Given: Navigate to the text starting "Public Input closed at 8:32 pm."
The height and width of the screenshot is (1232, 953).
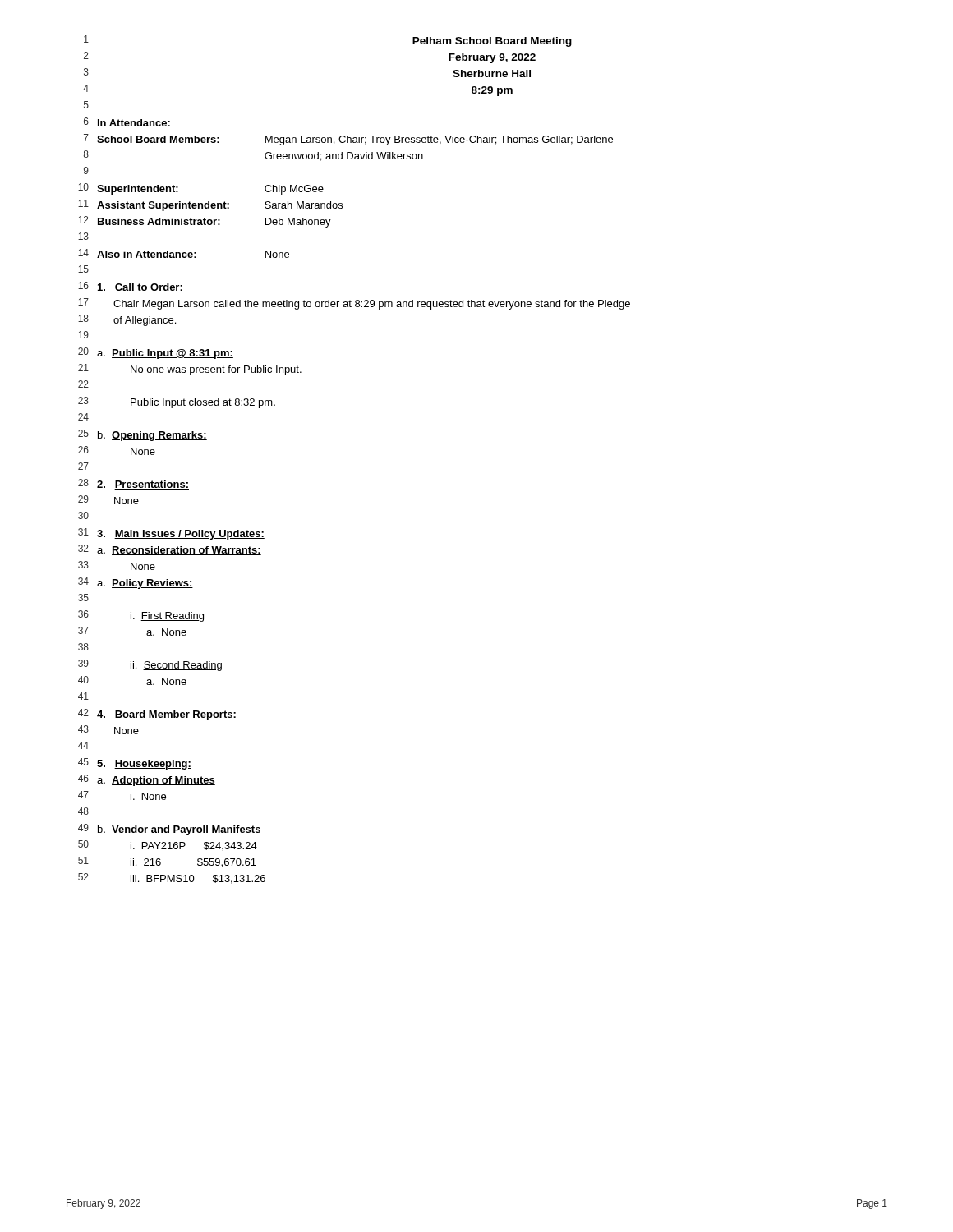Looking at the screenshot, I should [x=203, y=402].
